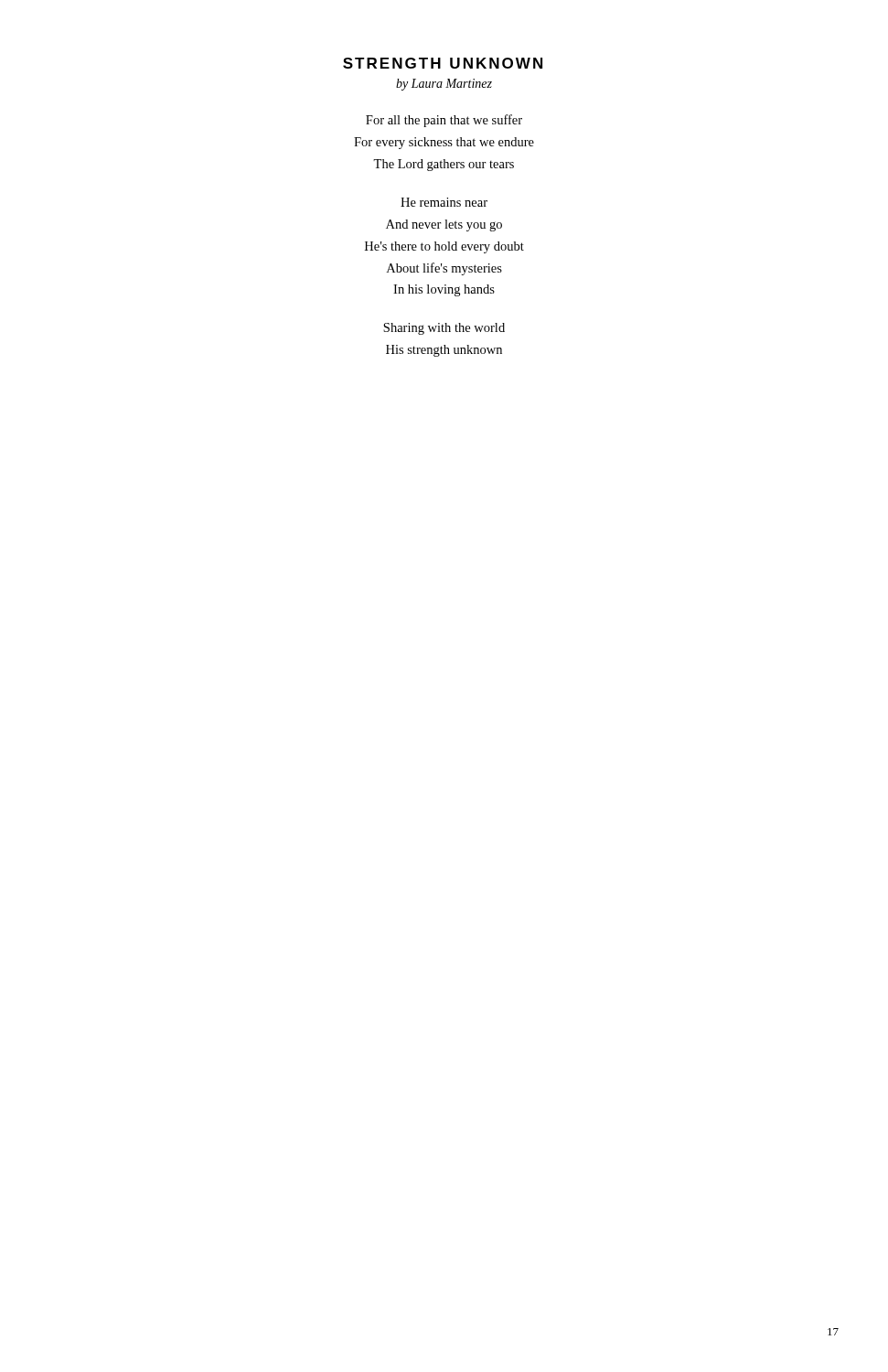888x1372 pixels.
Task: Find the text block that reads "He remains near And never lets you"
Action: coord(444,246)
